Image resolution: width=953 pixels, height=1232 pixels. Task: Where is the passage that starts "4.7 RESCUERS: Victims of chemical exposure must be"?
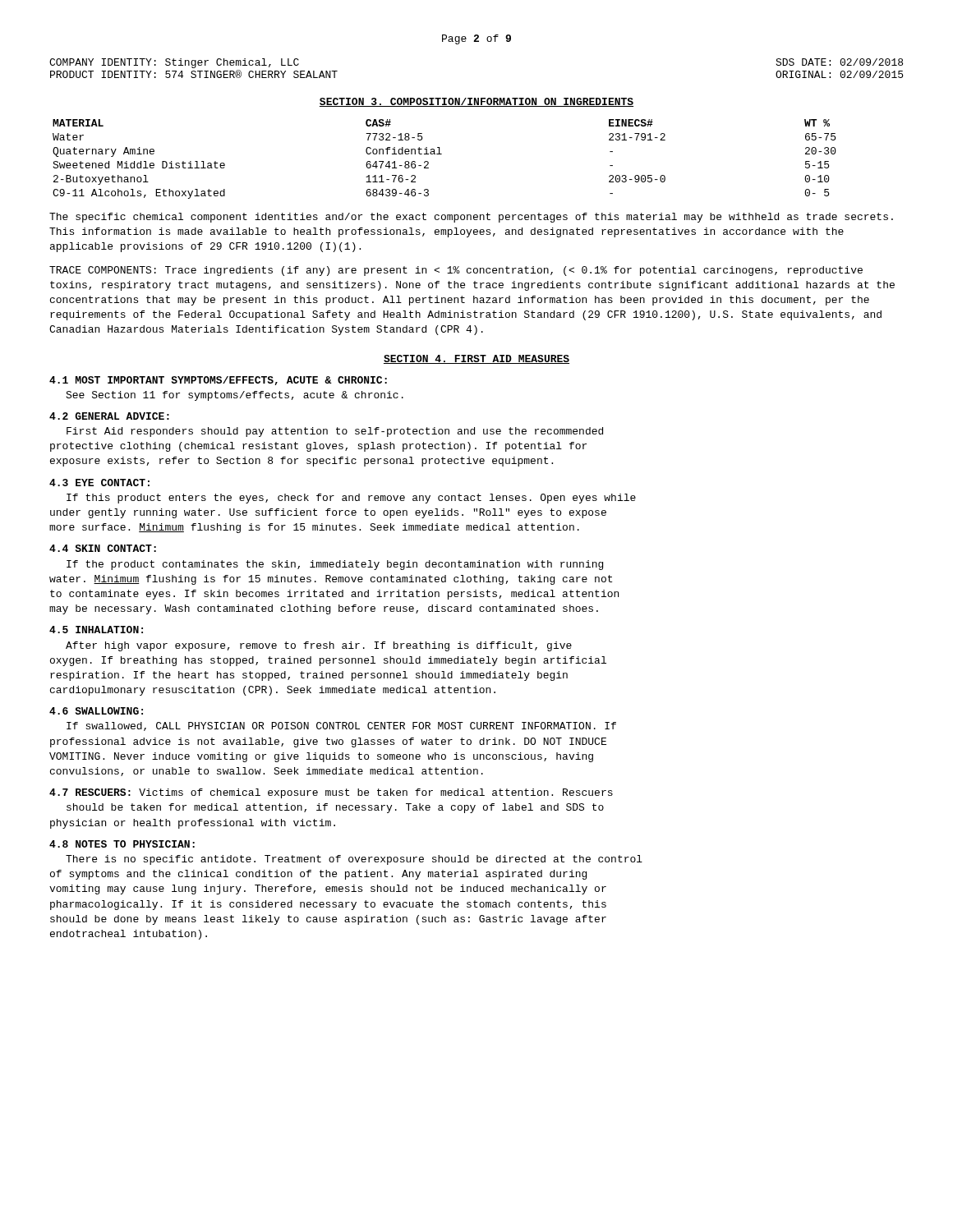pos(331,808)
